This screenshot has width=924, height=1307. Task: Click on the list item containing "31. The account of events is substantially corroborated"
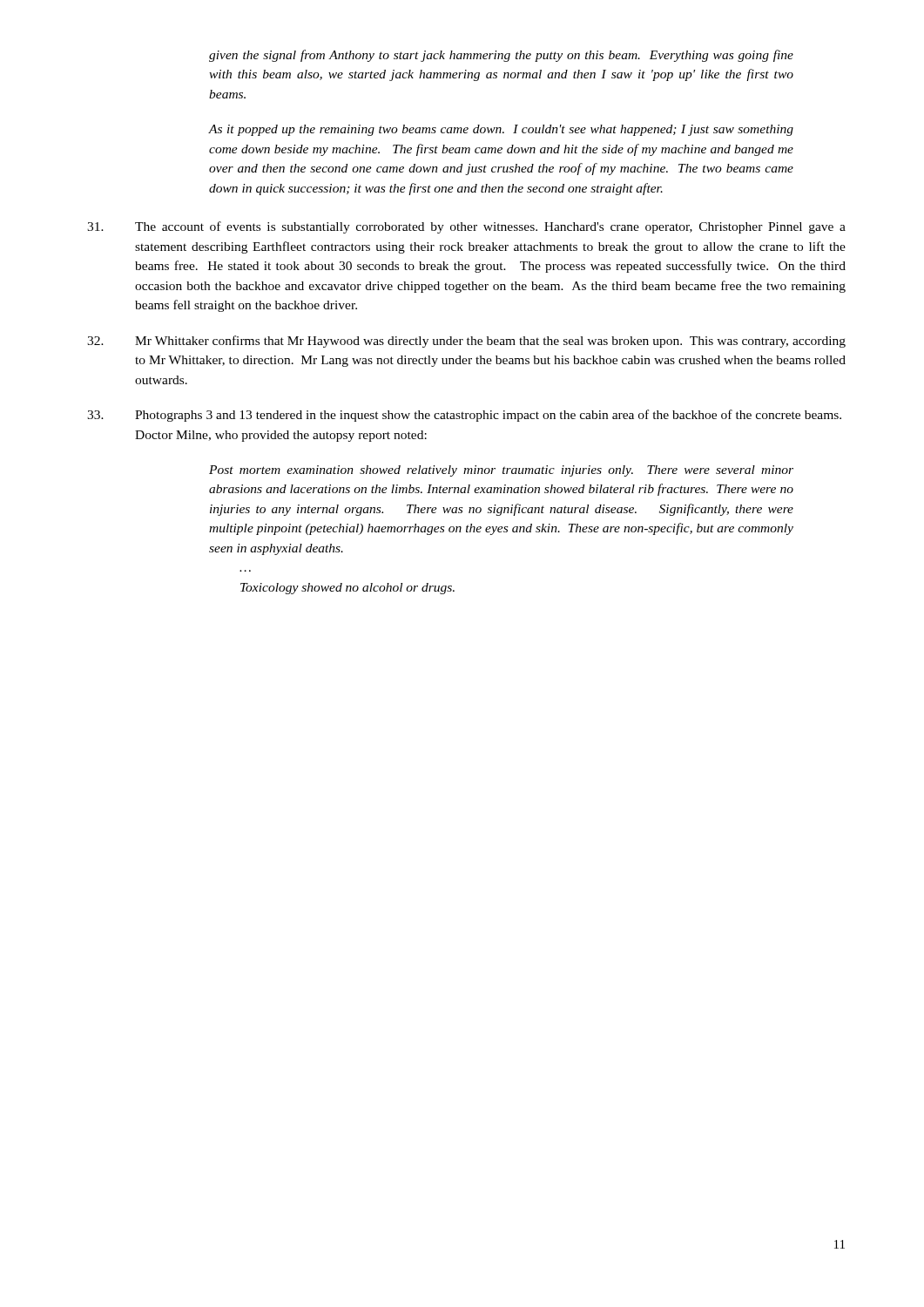tap(466, 266)
